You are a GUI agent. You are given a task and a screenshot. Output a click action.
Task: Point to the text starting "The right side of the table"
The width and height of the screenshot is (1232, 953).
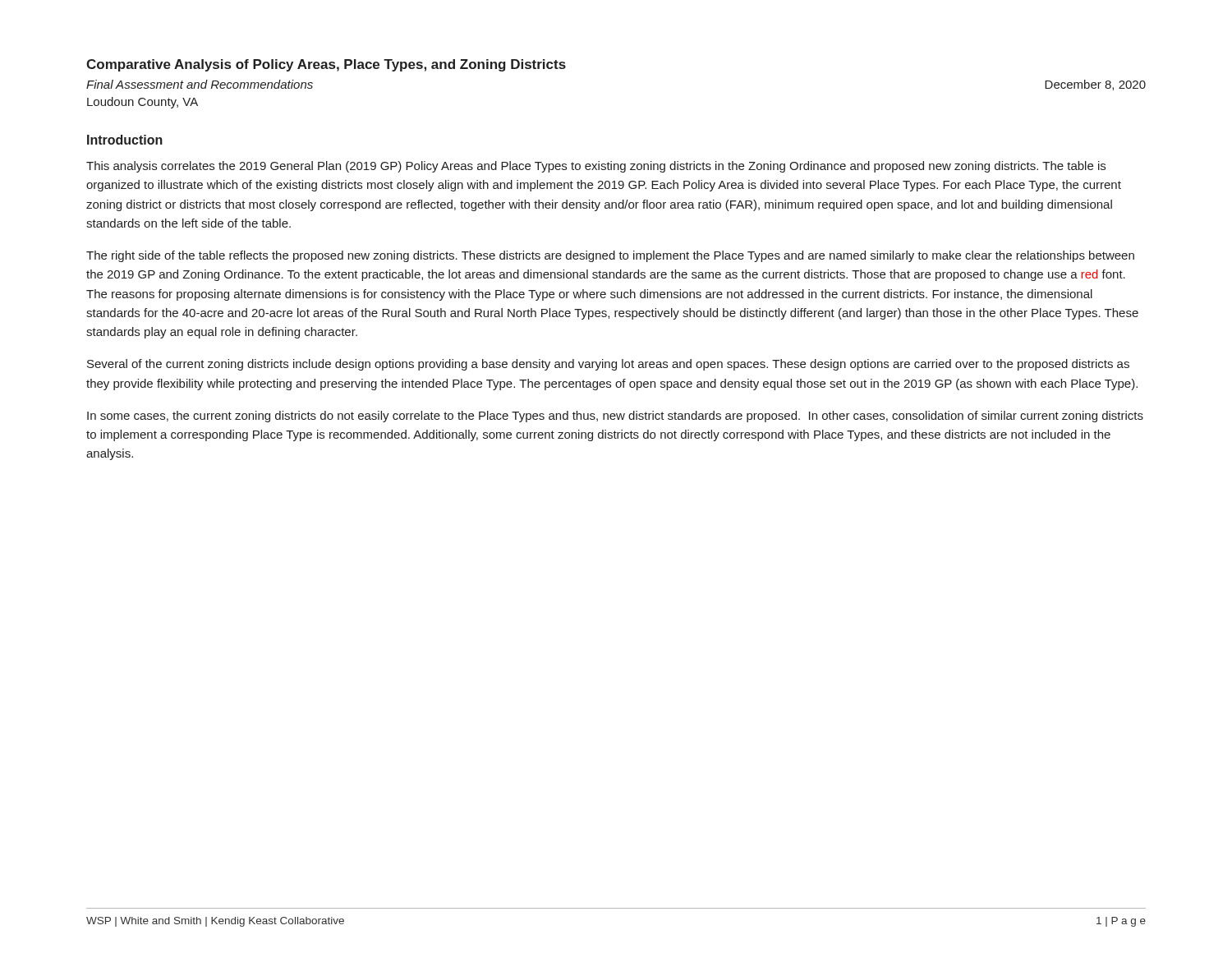click(612, 293)
